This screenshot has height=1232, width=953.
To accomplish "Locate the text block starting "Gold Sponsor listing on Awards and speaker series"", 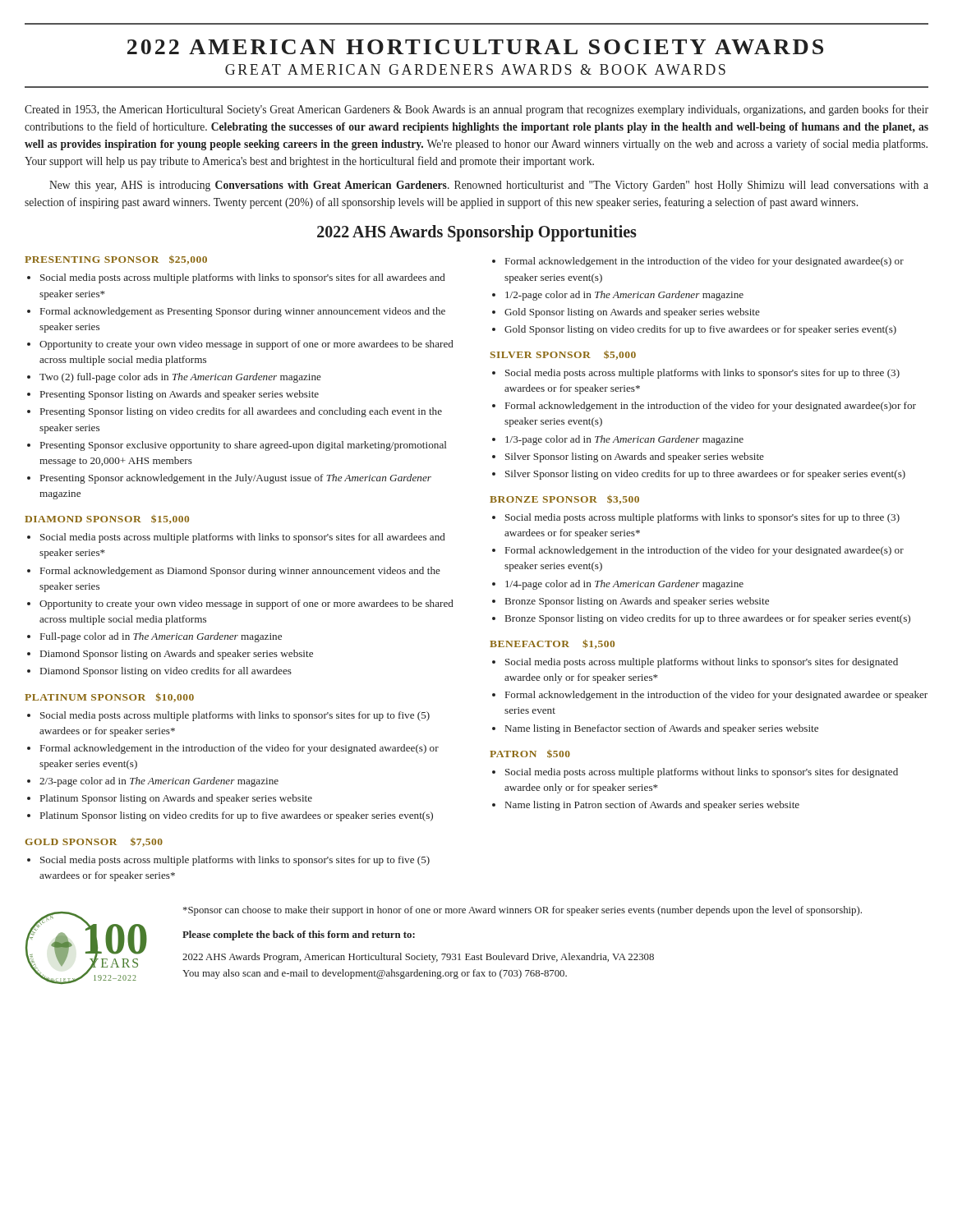I will pos(632,312).
